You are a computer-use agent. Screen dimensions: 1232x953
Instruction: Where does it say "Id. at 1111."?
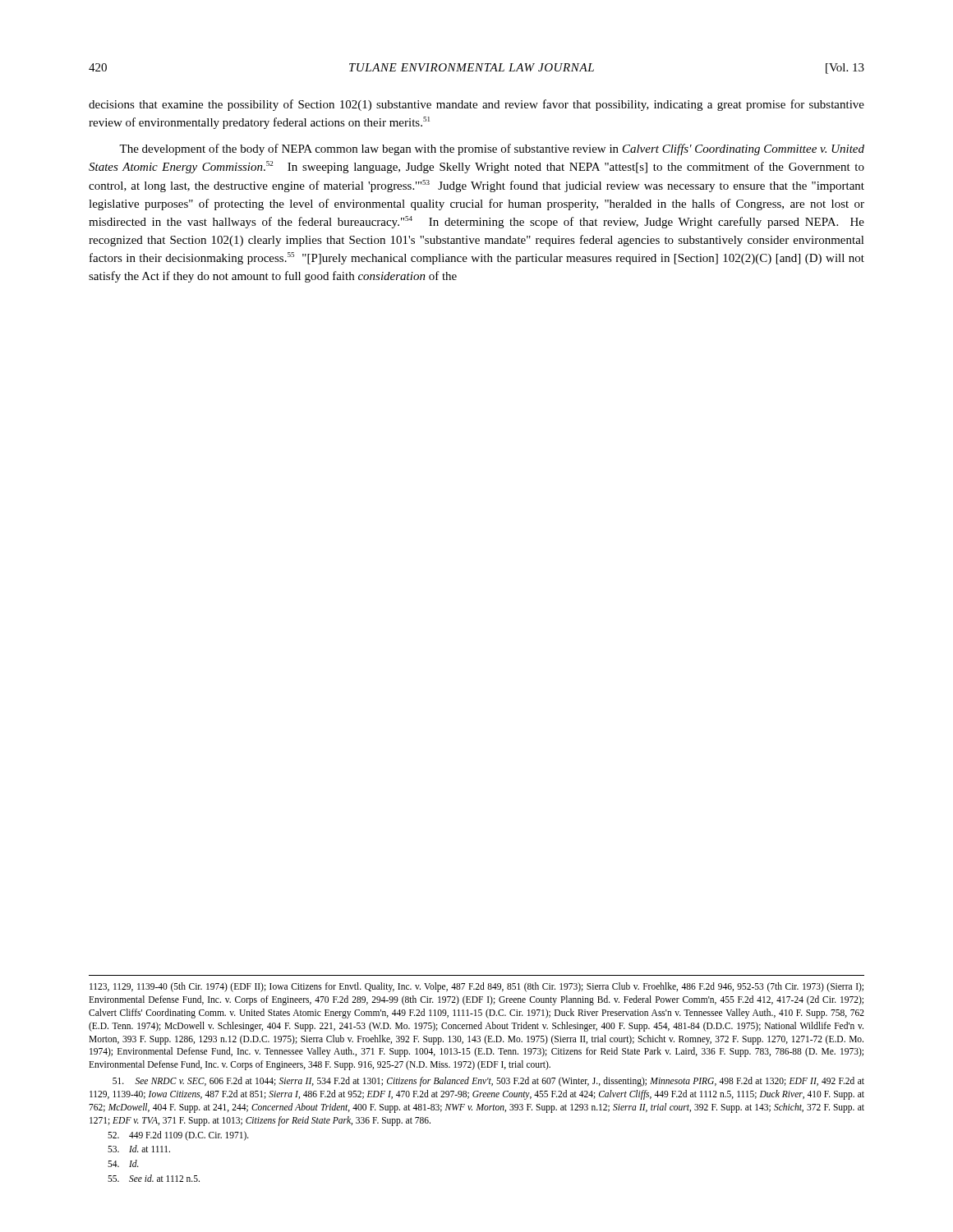(x=130, y=1149)
